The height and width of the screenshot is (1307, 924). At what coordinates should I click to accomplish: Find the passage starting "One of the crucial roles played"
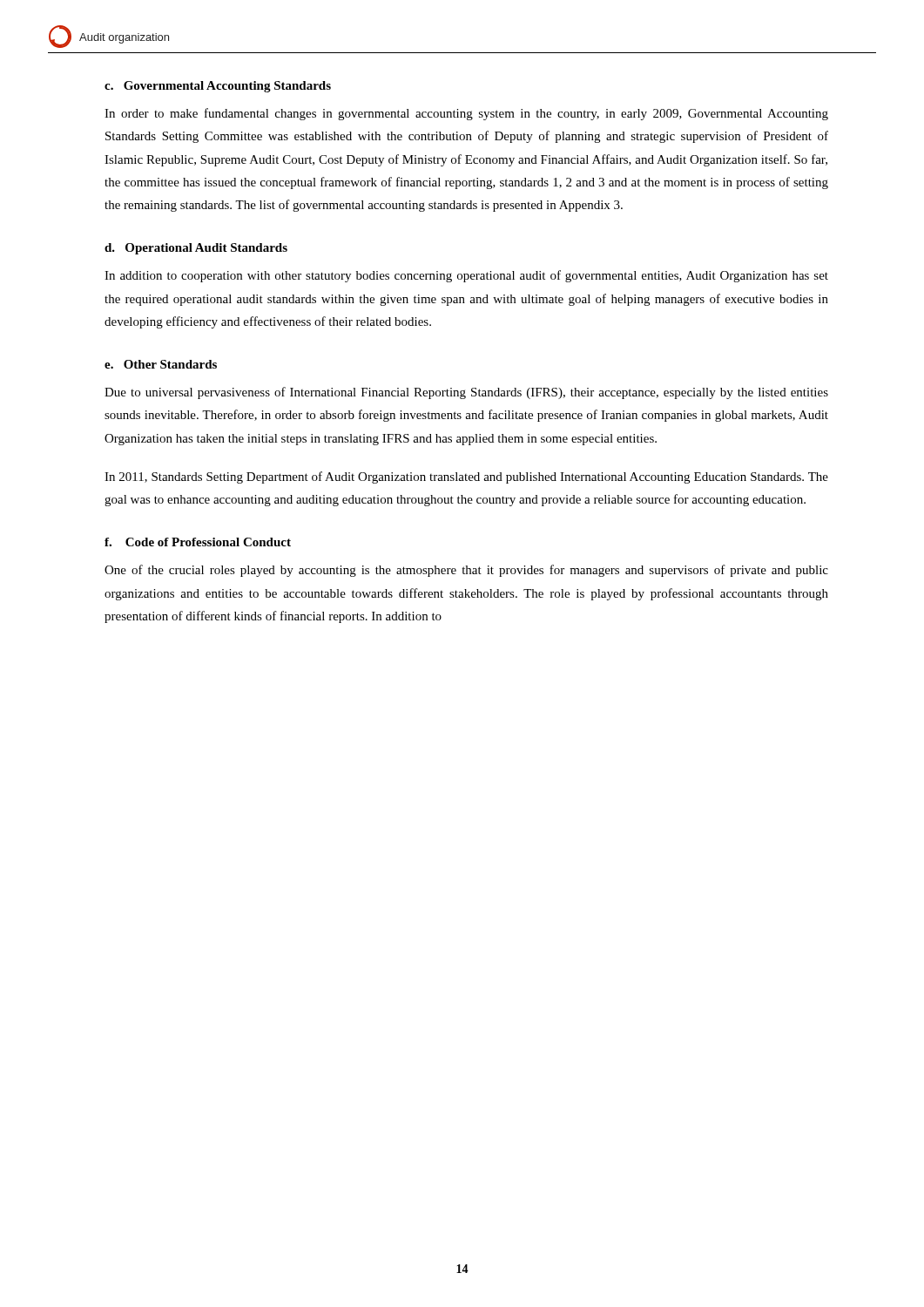(466, 593)
